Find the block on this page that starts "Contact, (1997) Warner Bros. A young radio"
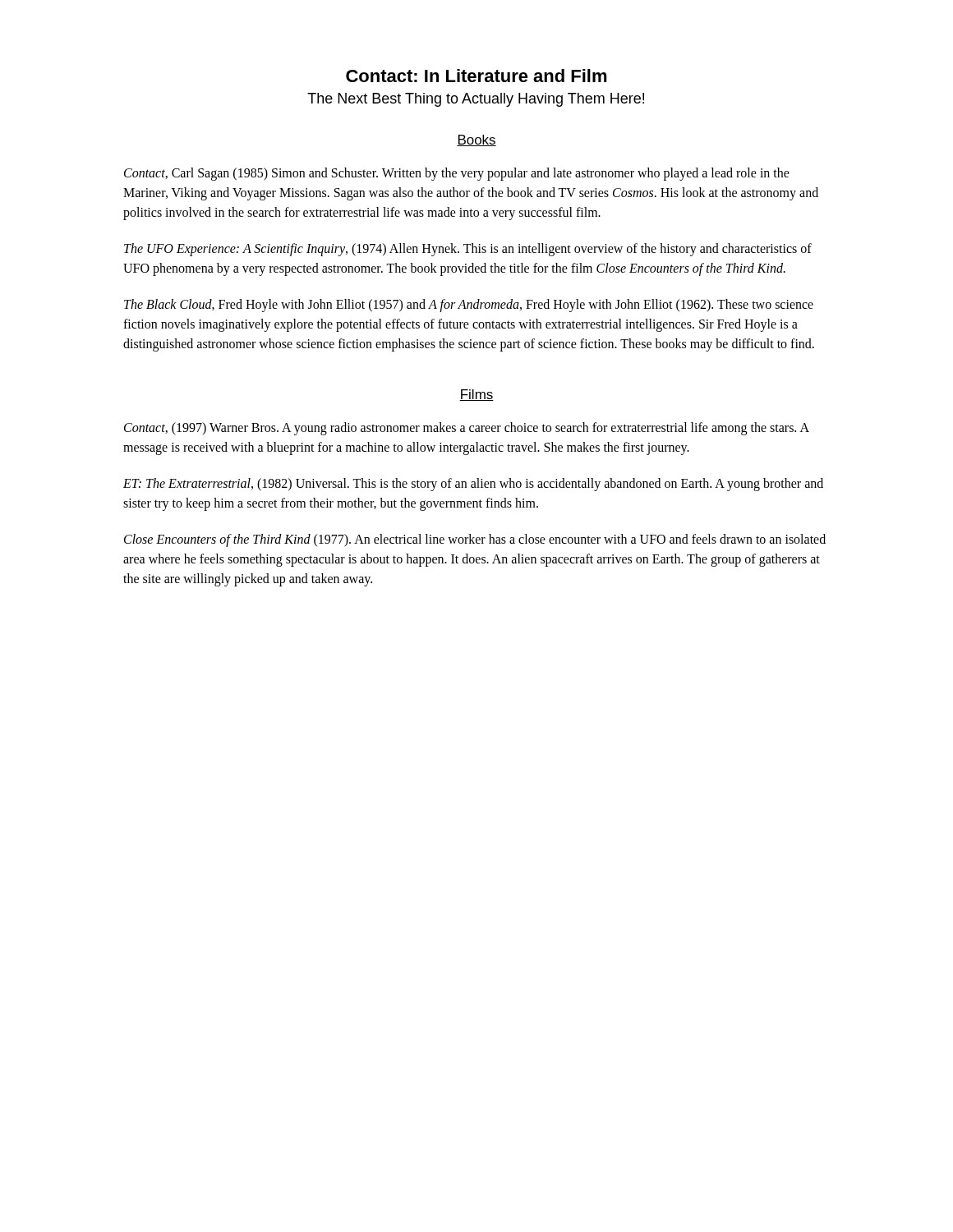This screenshot has width=953, height=1232. tap(466, 437)
